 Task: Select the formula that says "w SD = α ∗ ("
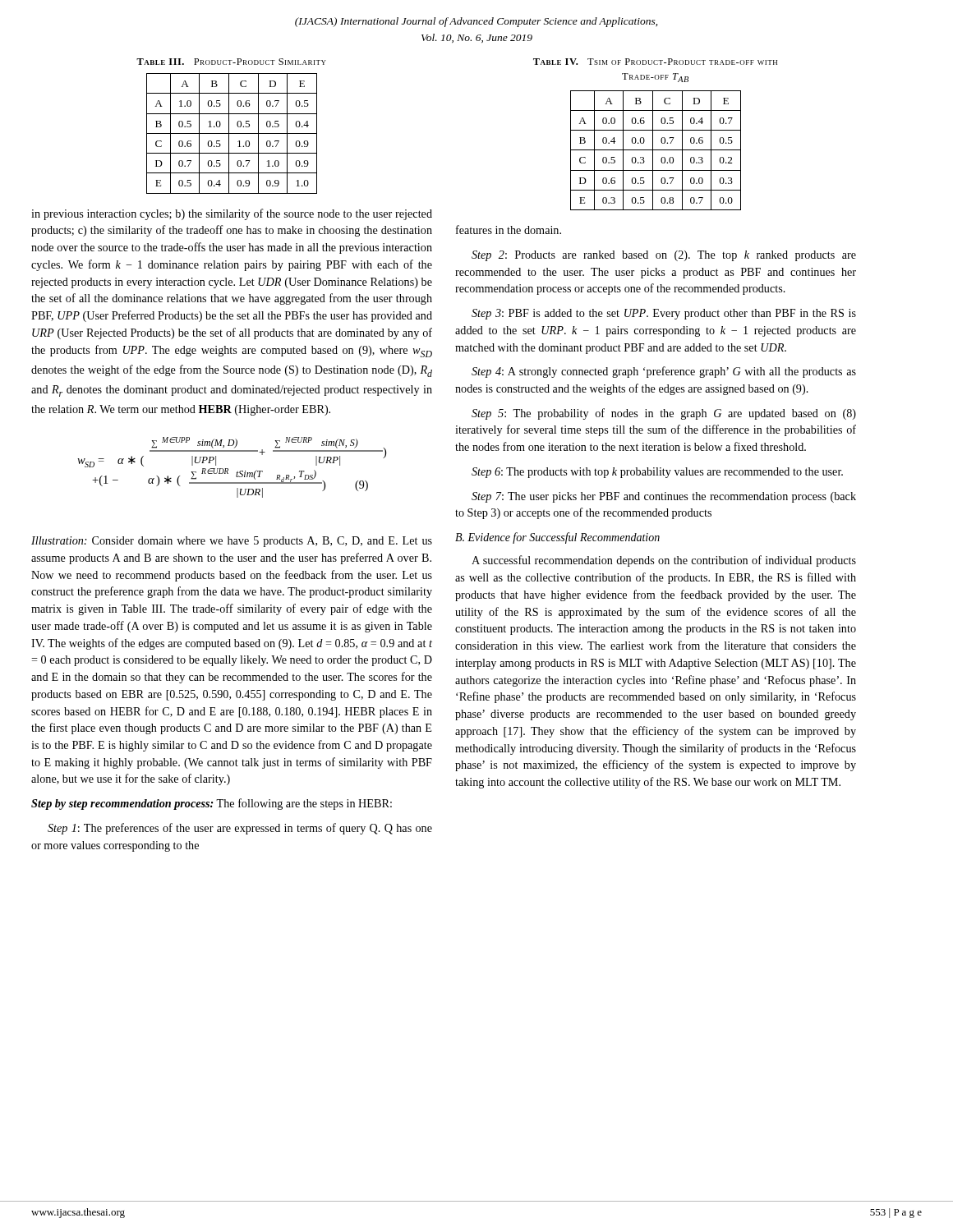232,473
